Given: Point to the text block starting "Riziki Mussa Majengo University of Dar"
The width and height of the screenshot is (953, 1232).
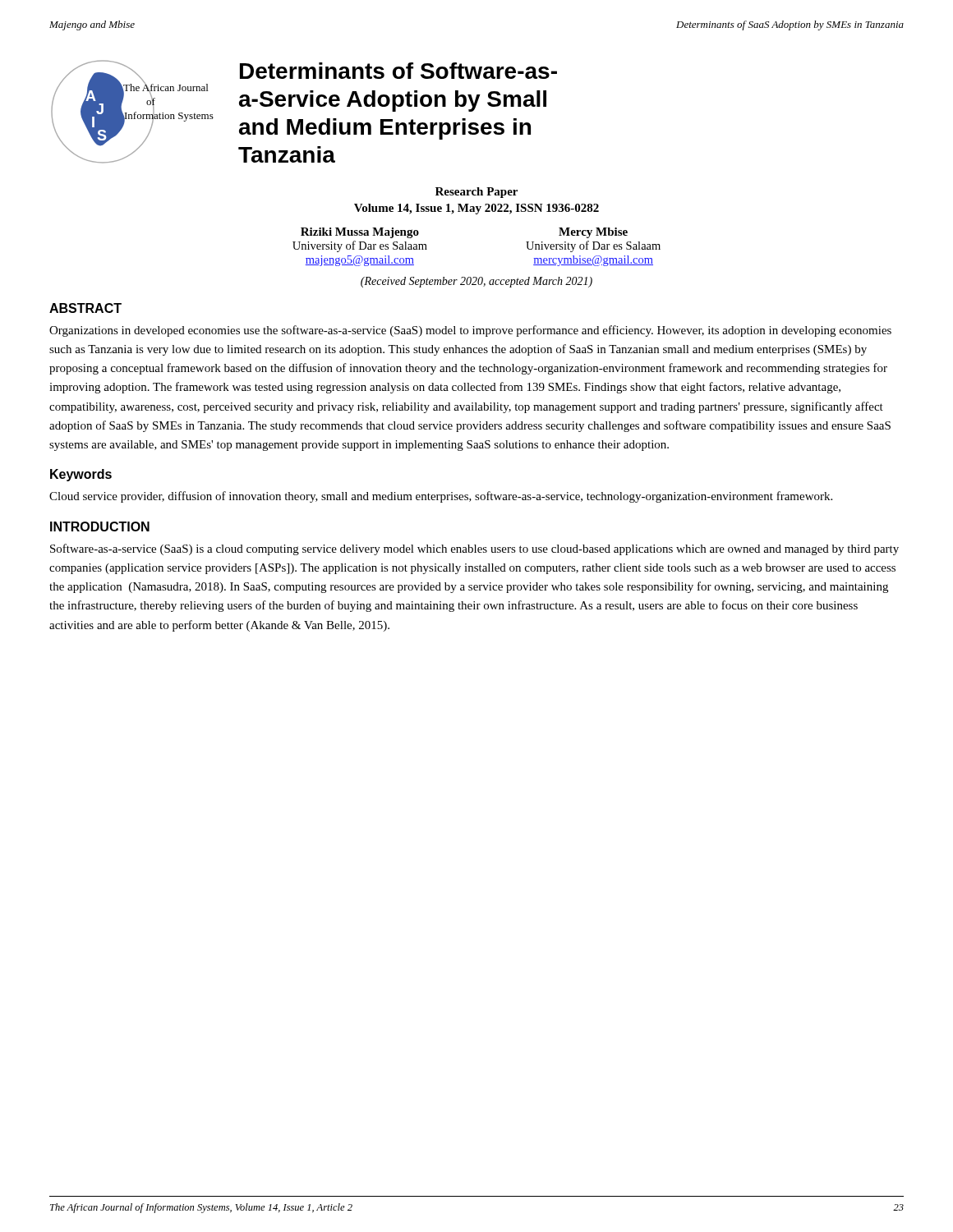Looking at the screenshot, I should (x=360, y=246).
